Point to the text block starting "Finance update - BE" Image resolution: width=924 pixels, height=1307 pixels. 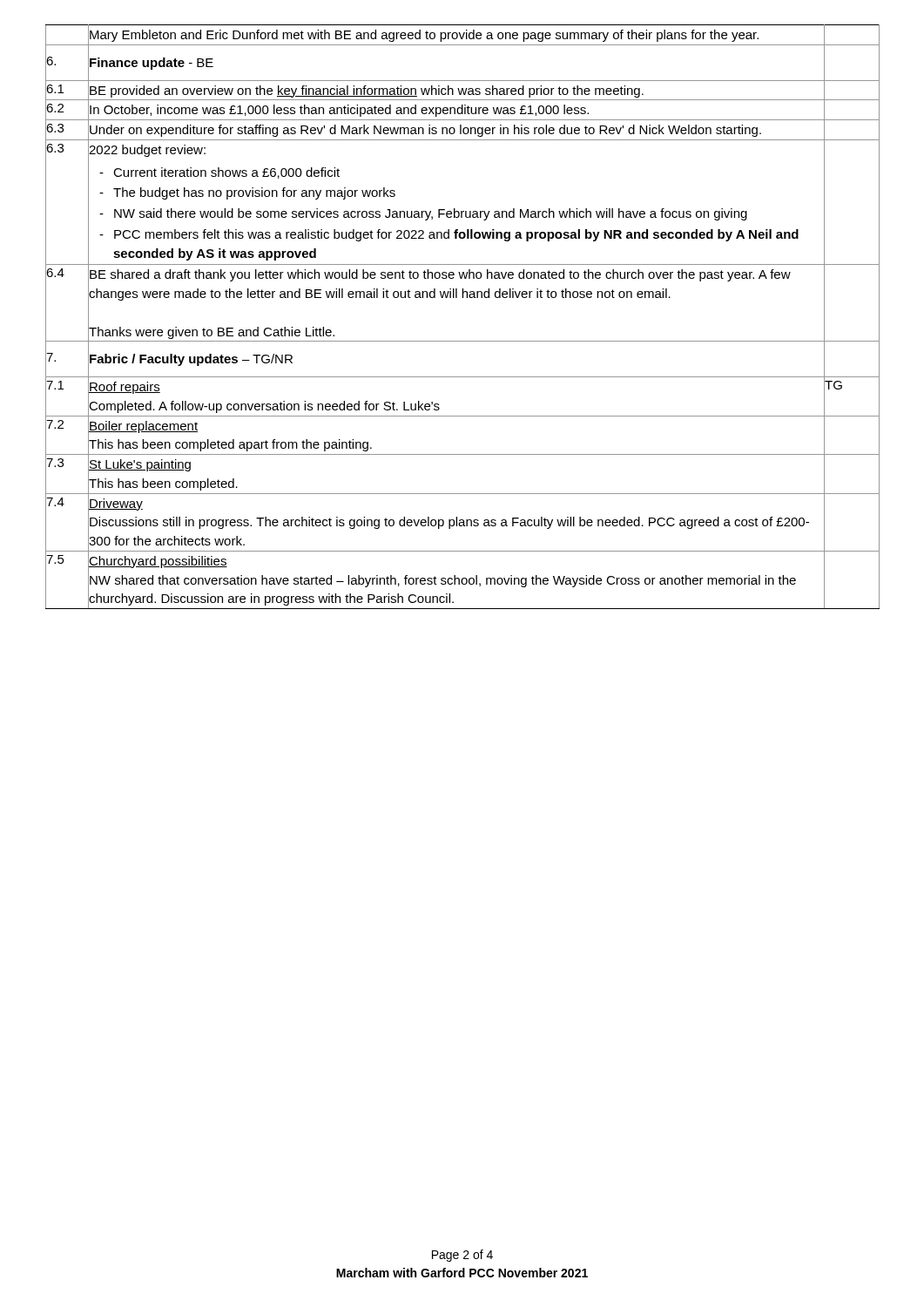point(151,62)
